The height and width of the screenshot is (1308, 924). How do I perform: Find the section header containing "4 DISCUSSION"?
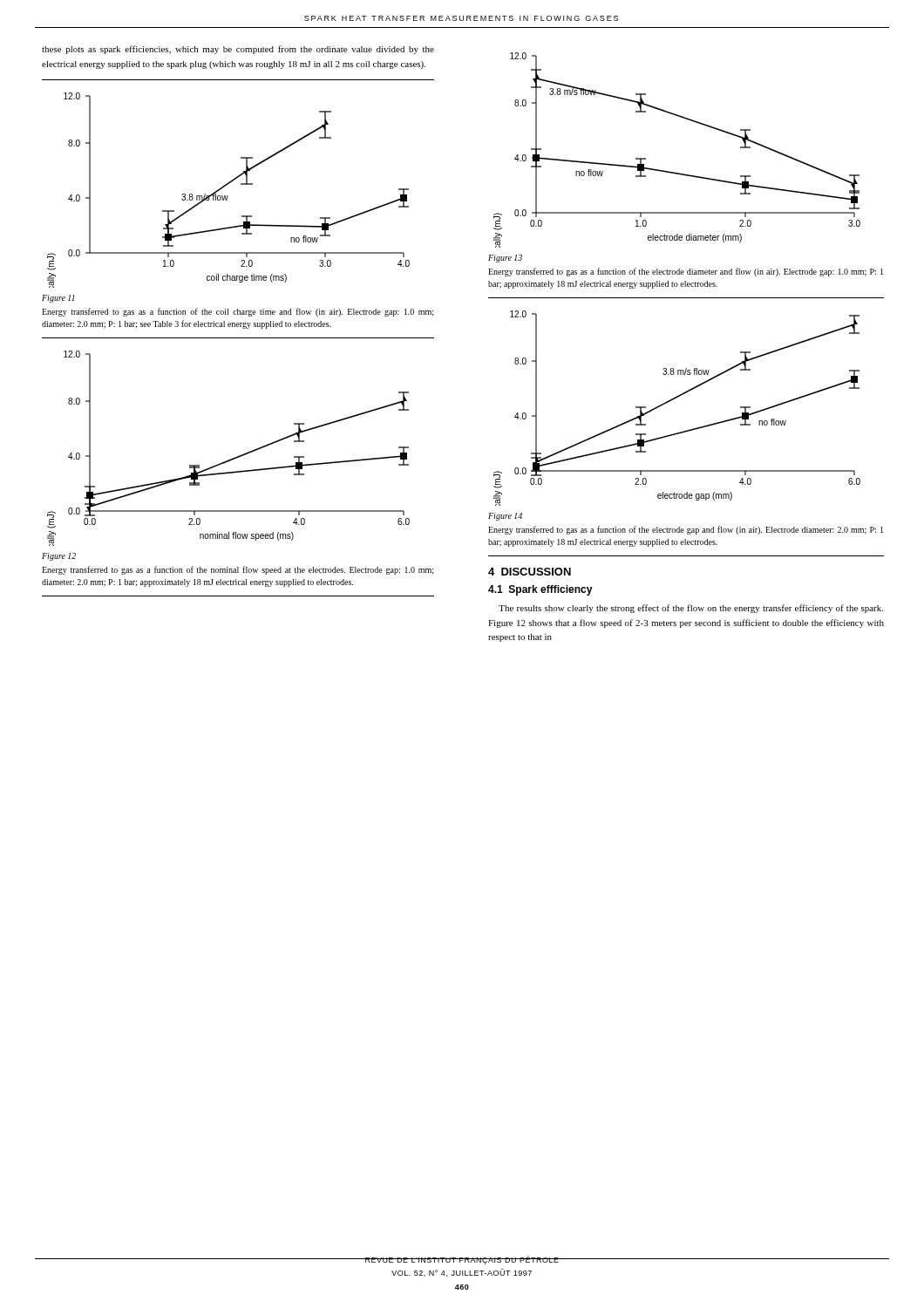pyautogui.click(x=530, y=572)
